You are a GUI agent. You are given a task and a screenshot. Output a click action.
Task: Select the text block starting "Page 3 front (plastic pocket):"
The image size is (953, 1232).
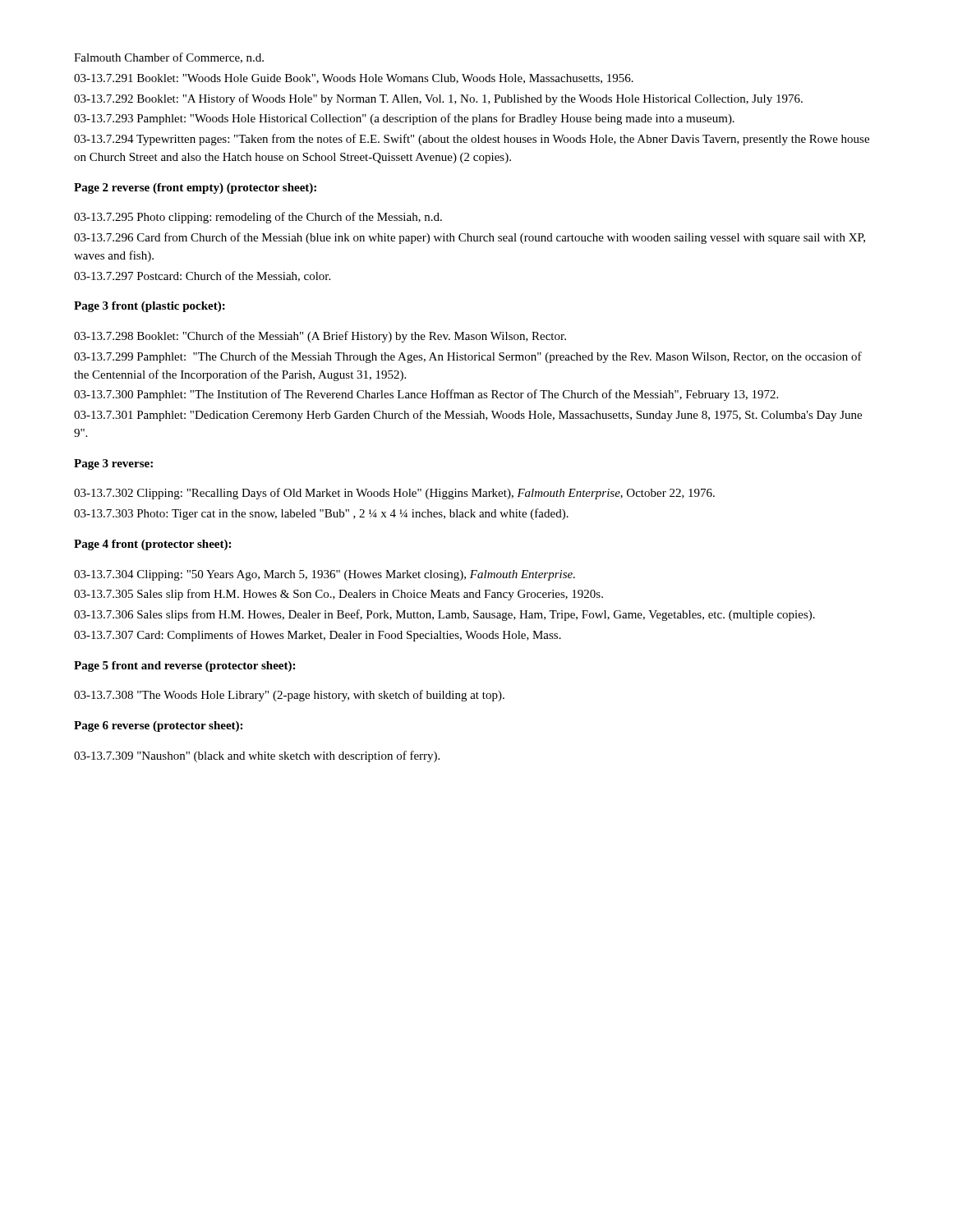[150, 307]
